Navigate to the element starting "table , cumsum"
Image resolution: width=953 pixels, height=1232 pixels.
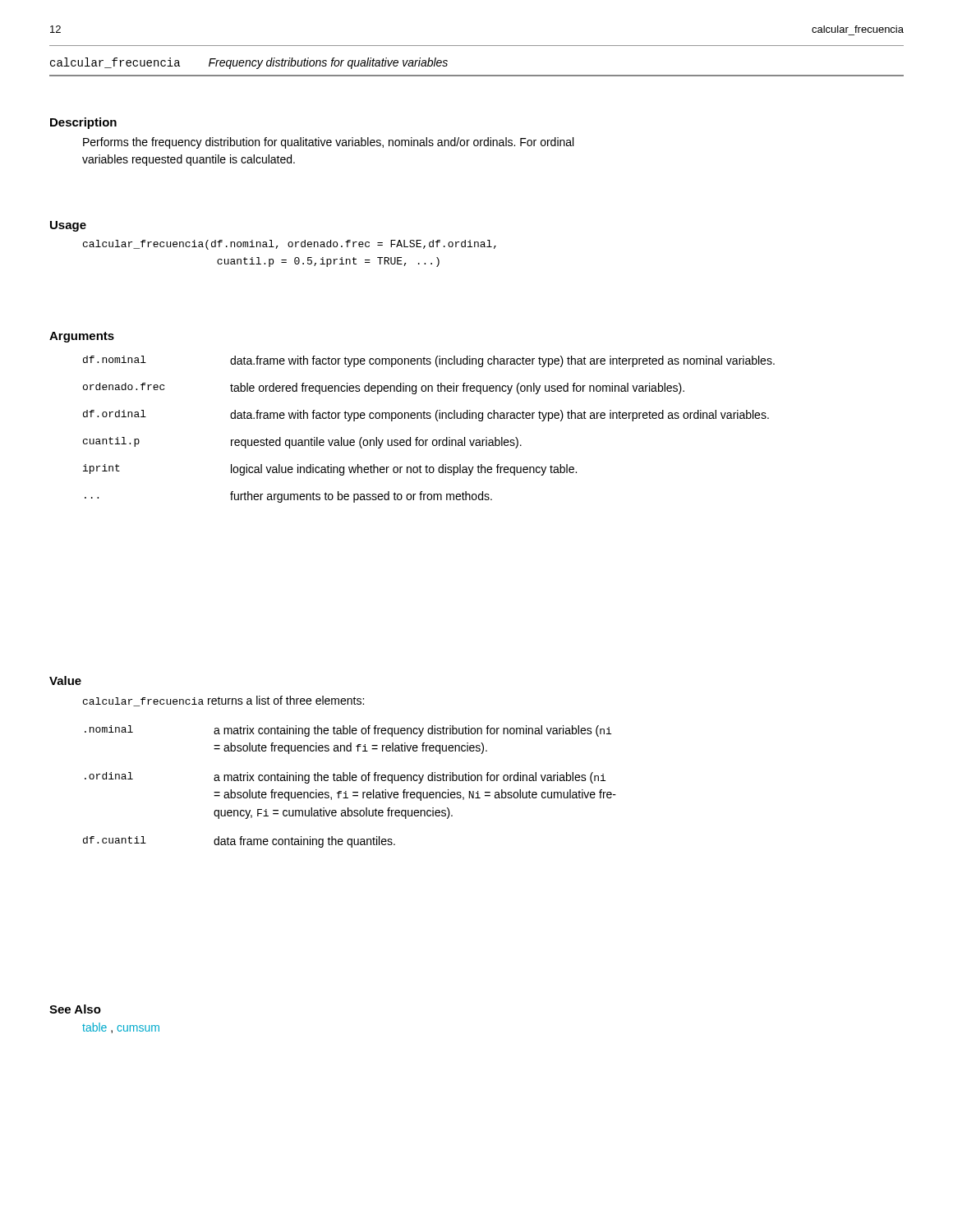point(121,1027)
